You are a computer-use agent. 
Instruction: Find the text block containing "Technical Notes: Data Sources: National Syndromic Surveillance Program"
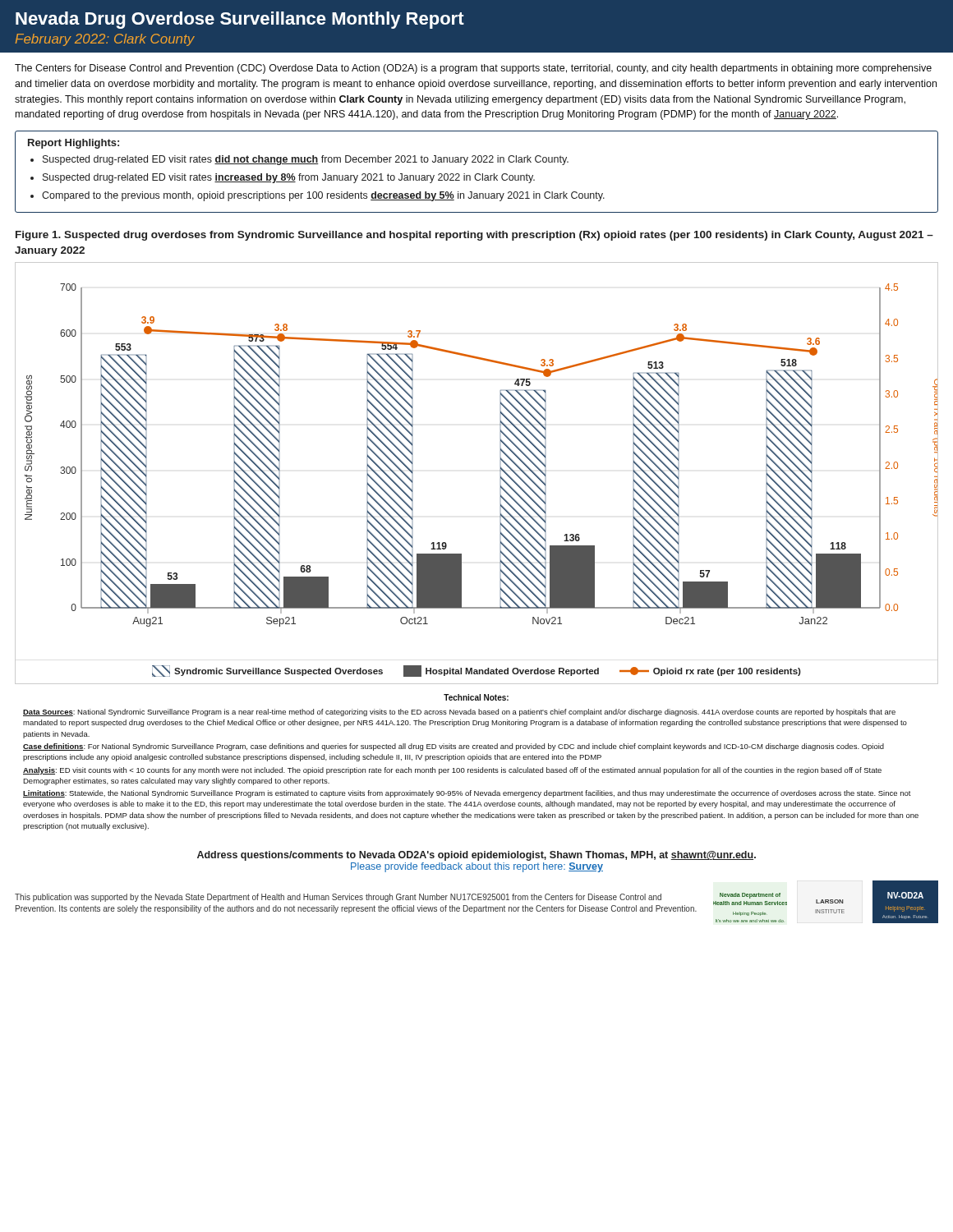point(476,762)
